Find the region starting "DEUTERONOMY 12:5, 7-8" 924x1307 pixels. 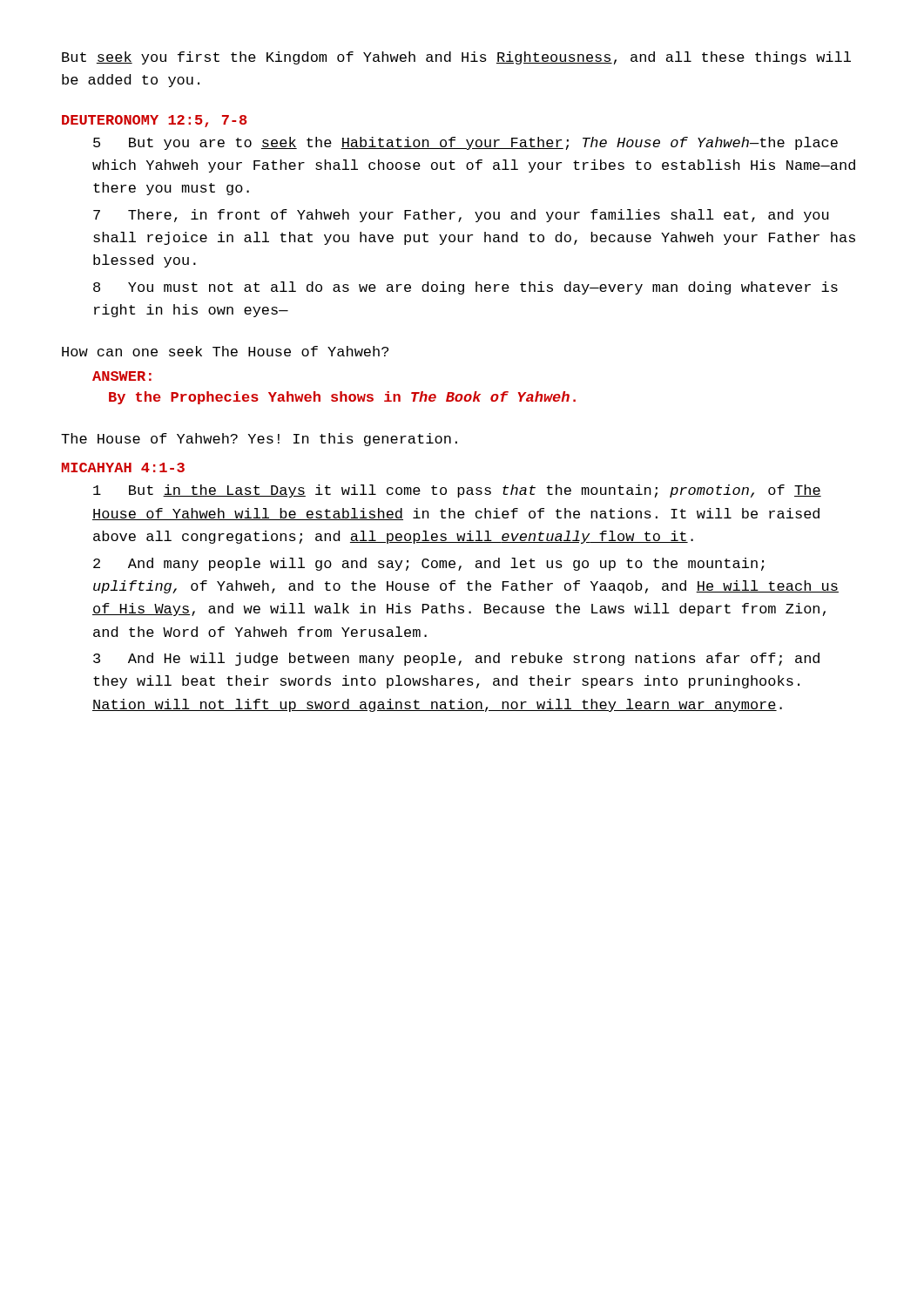tap(154, 120)
